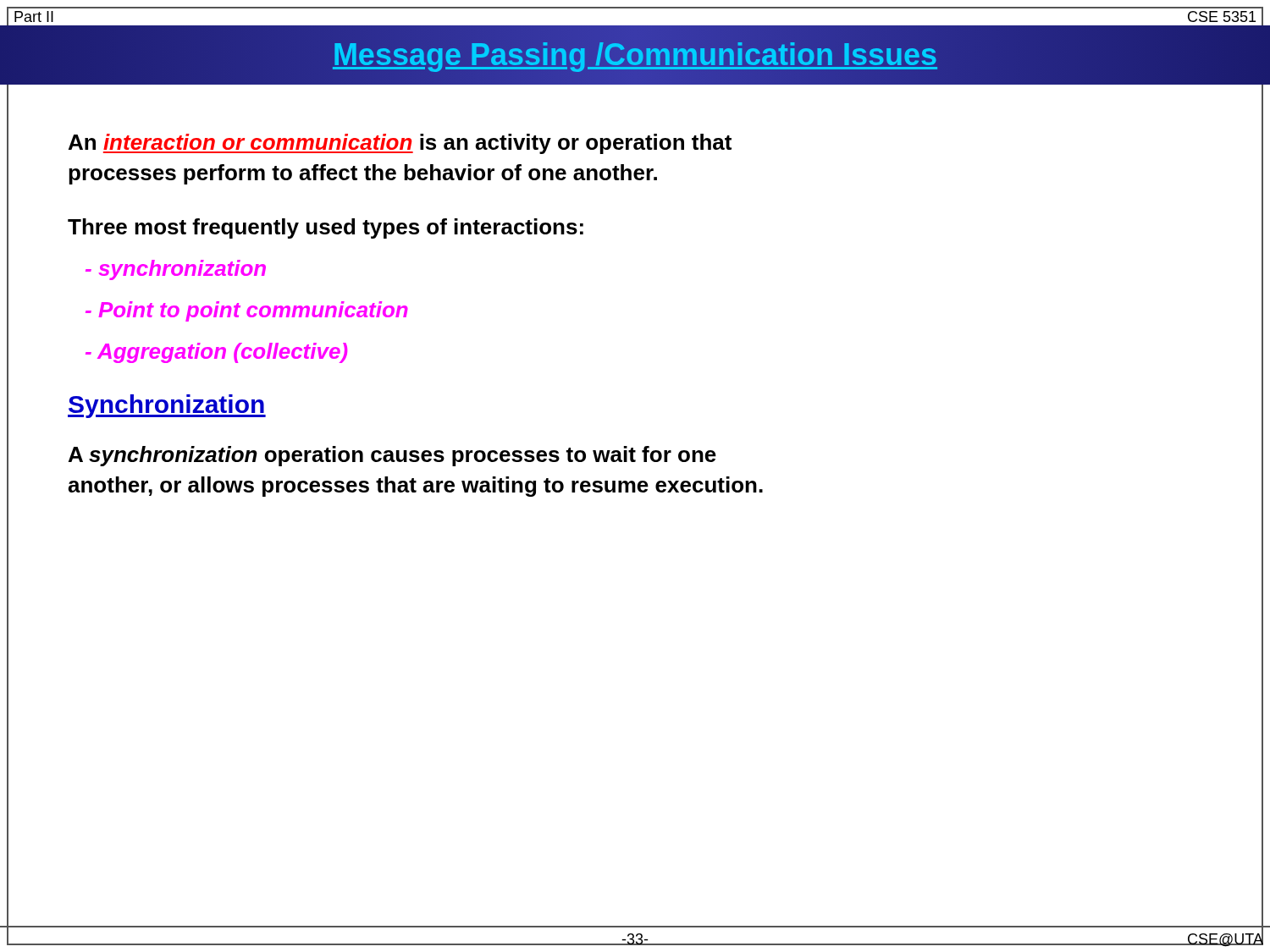Navigate to the element starting "Point to point communication"
Image resolution: width=1270 pixels, height=952 pixels.
point(247,310)
